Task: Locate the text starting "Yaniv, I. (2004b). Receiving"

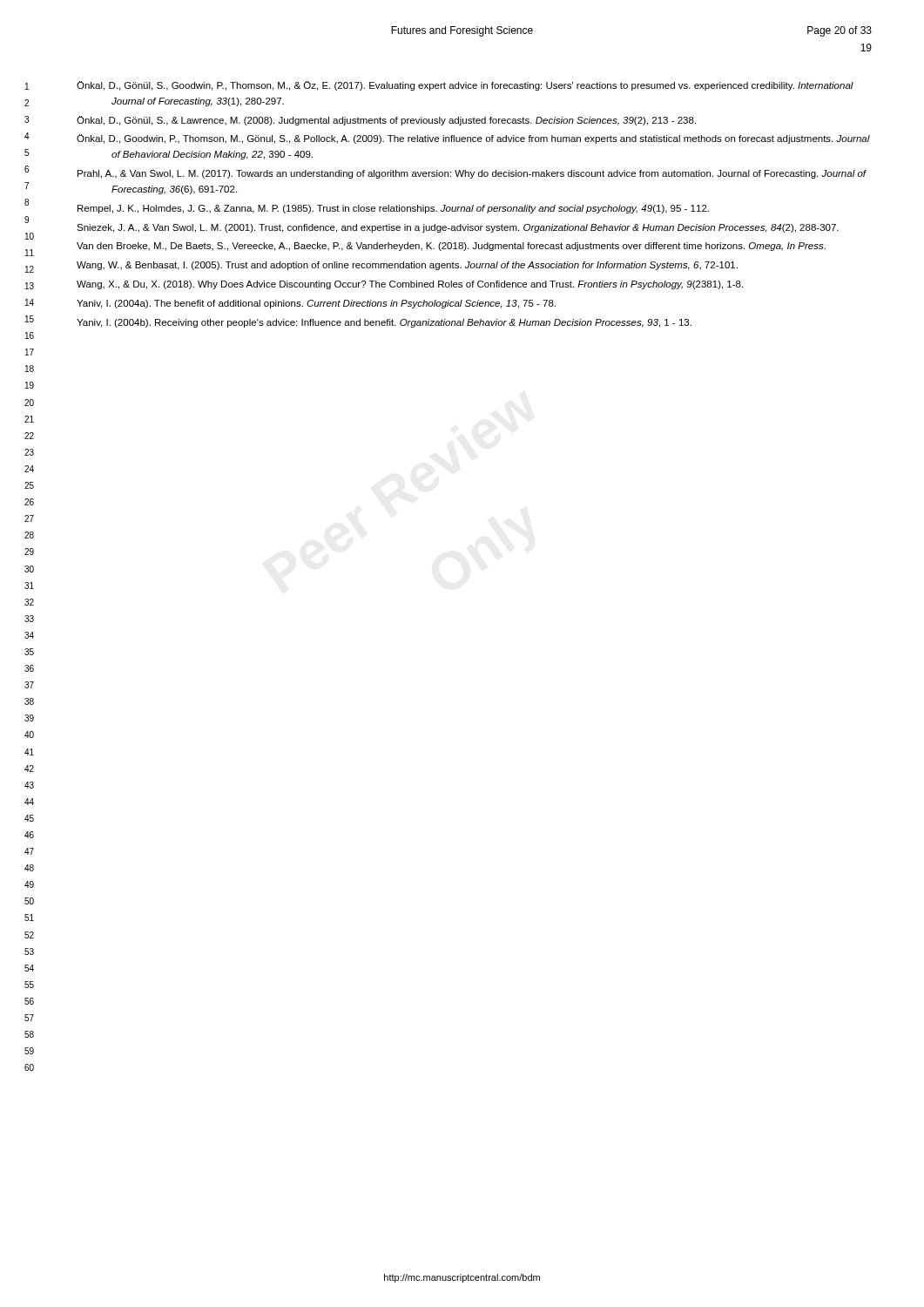Action: (384, 322)
